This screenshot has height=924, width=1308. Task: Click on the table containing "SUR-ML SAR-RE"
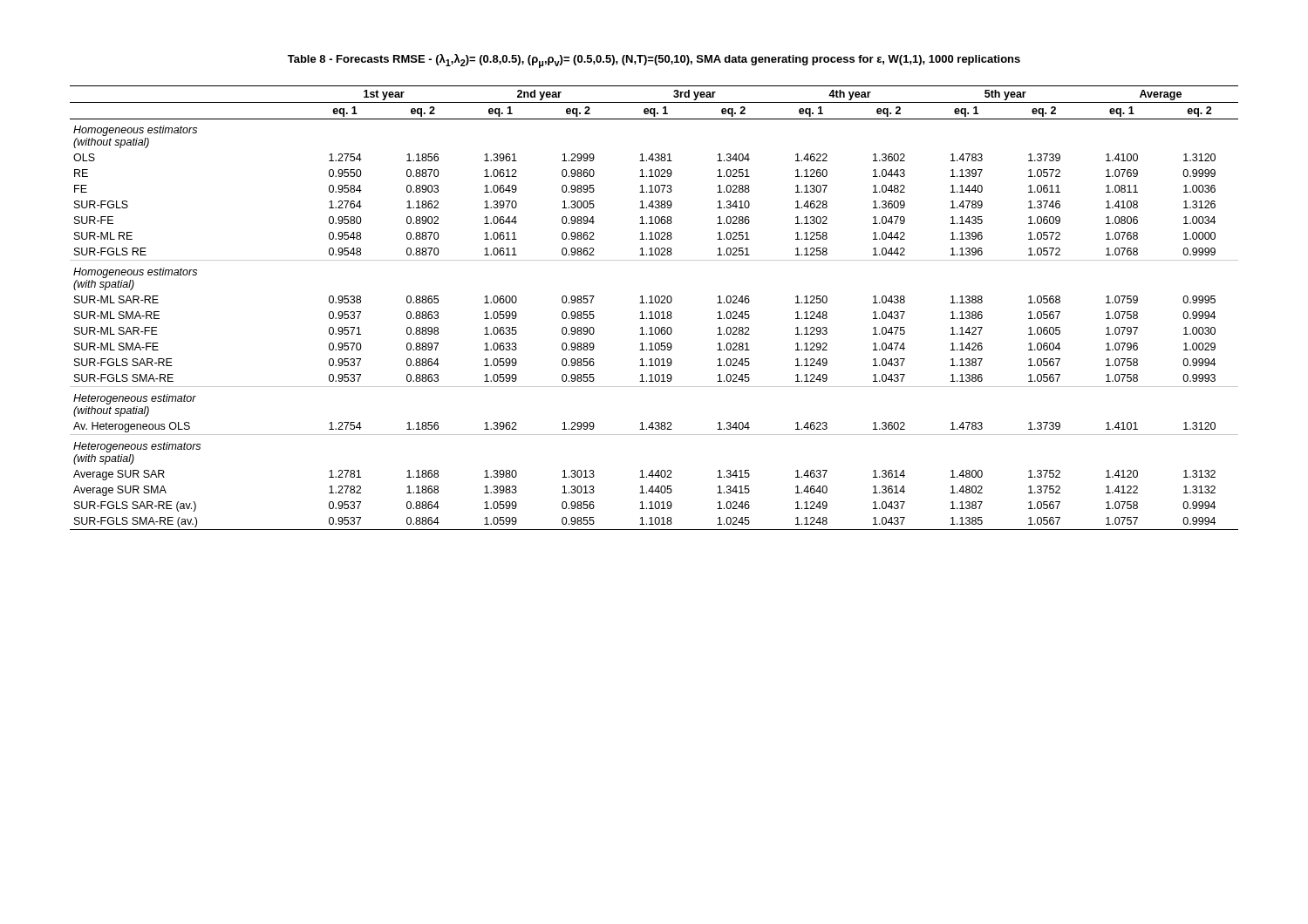[x=654, y=307]
